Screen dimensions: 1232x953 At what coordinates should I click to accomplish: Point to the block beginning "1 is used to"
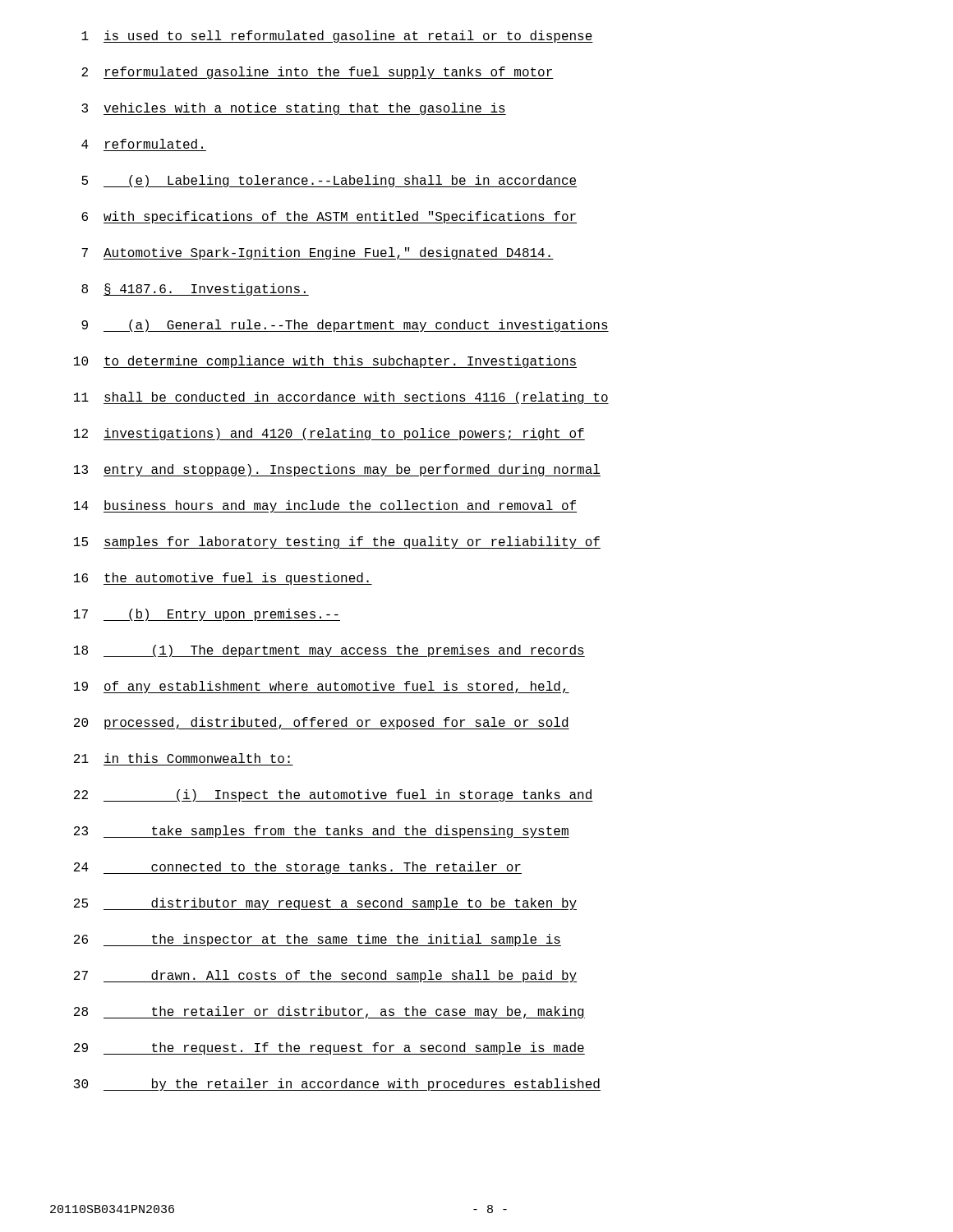click(476, 37)
